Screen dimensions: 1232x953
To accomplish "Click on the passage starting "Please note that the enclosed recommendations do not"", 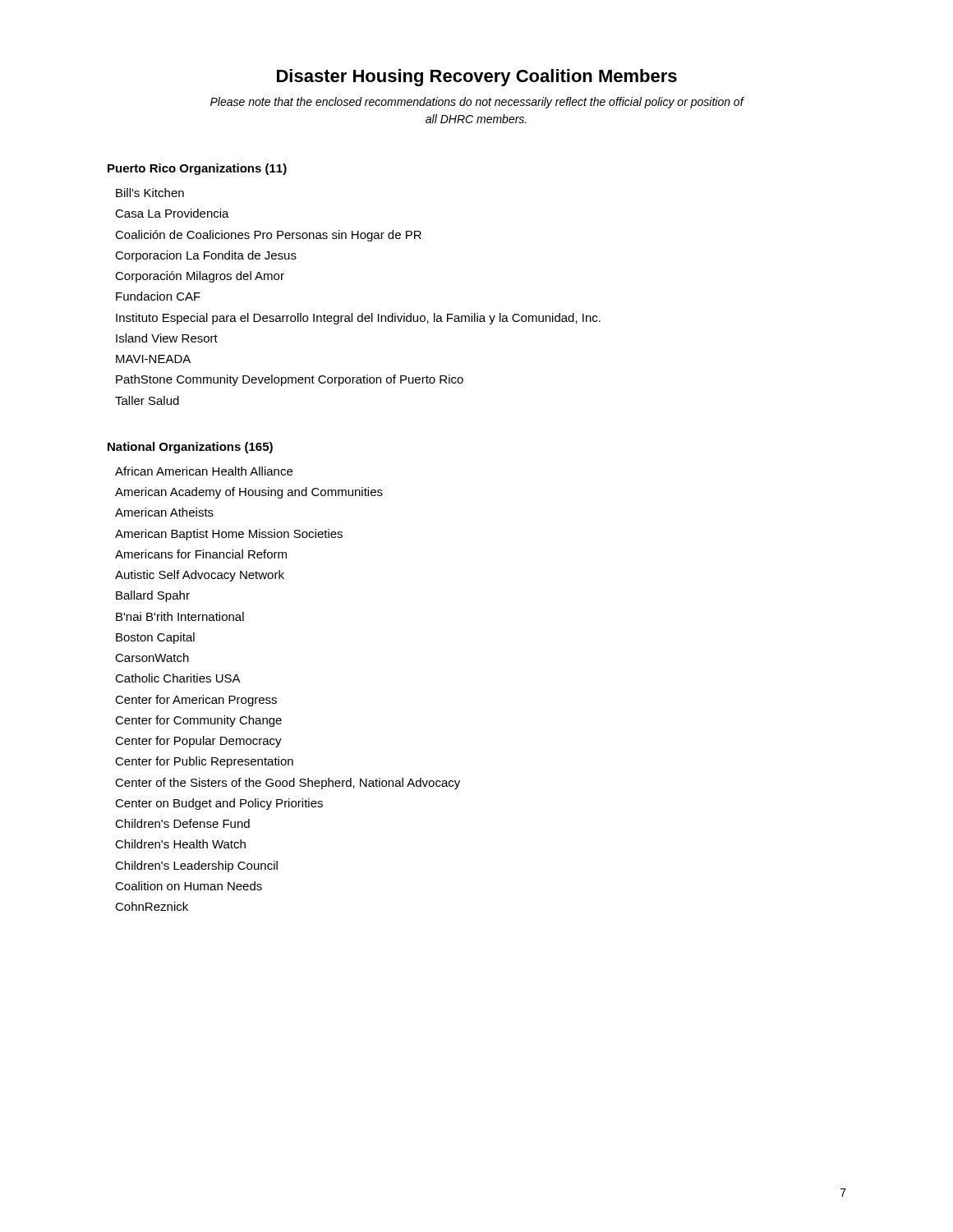I will click(476, 110).
